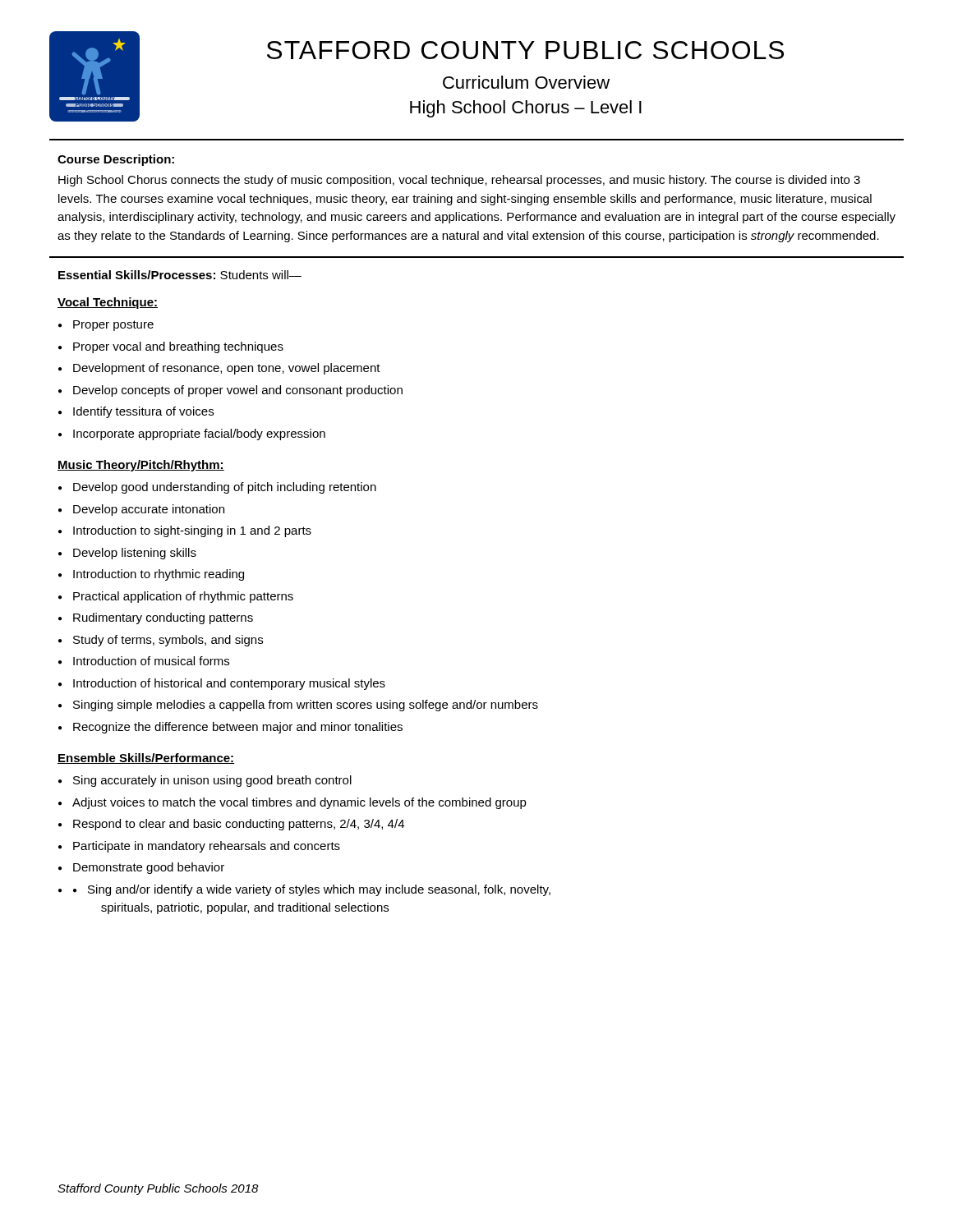Locate the text block starting "Introduction to sight-singing in 1"
The image size is (953, 1232).
coord(192,530)
